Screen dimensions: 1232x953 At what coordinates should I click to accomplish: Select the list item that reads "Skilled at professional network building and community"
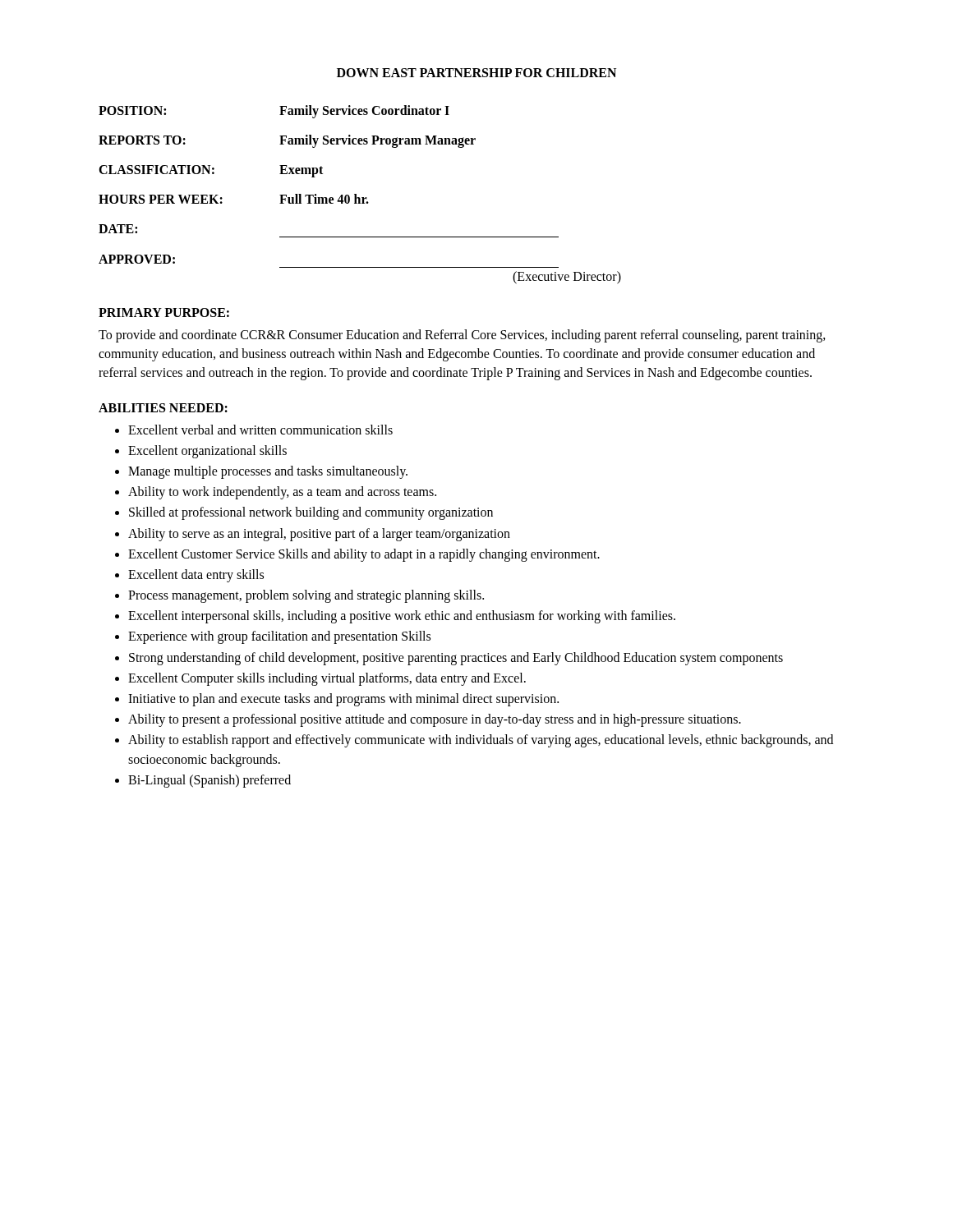311,512
